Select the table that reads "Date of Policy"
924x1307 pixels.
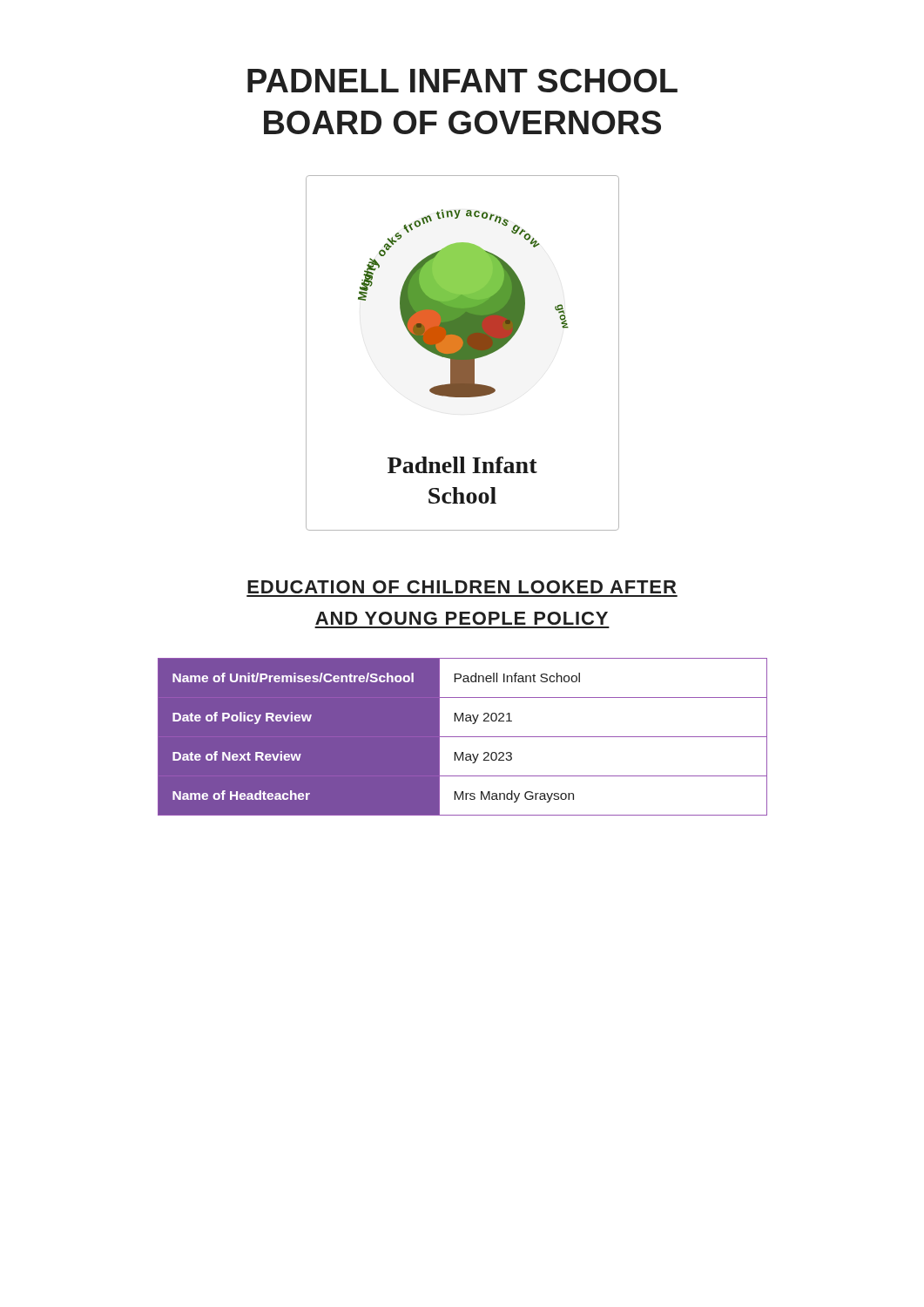click(462, 737)
